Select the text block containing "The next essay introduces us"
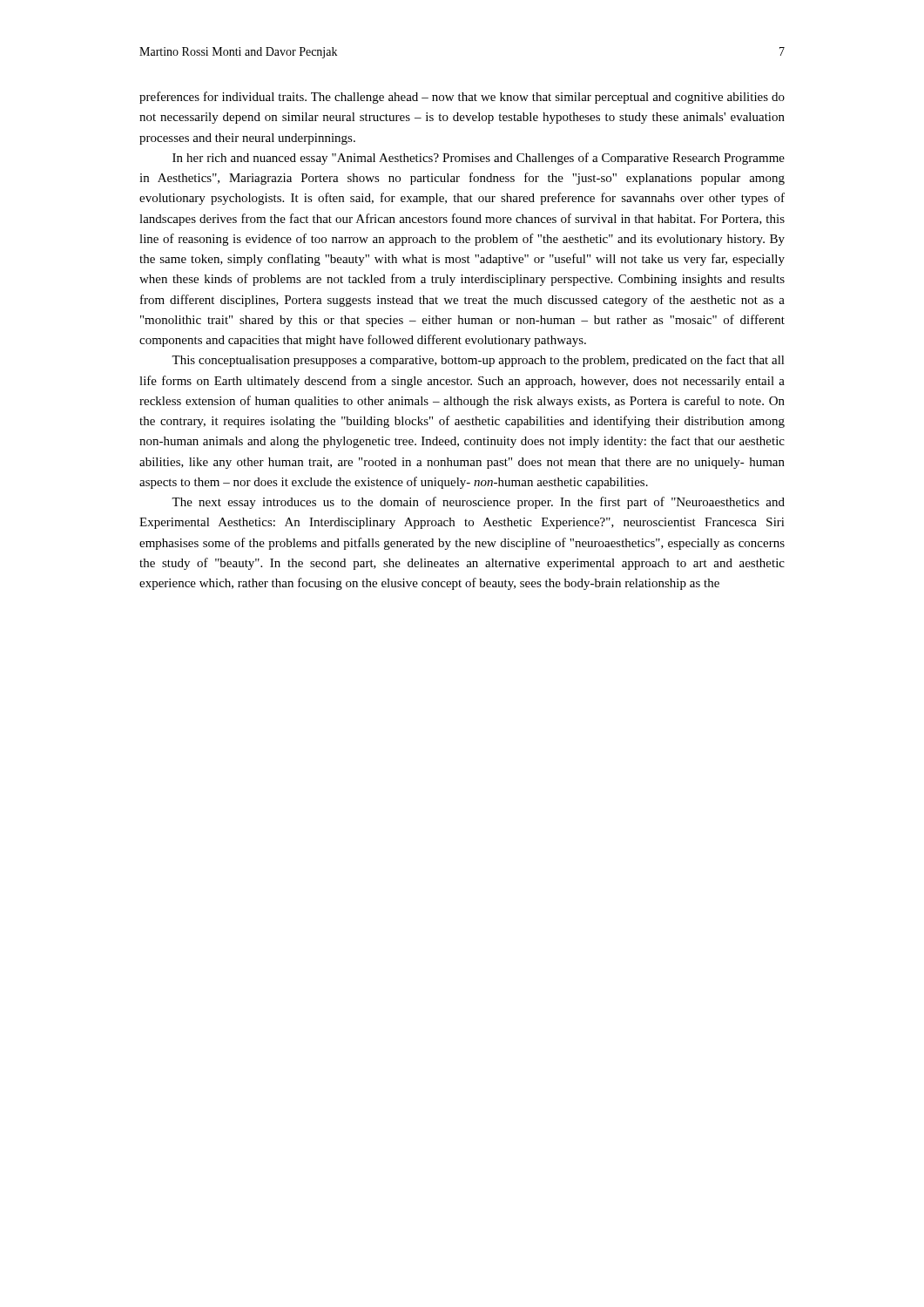 pos(462,543)
